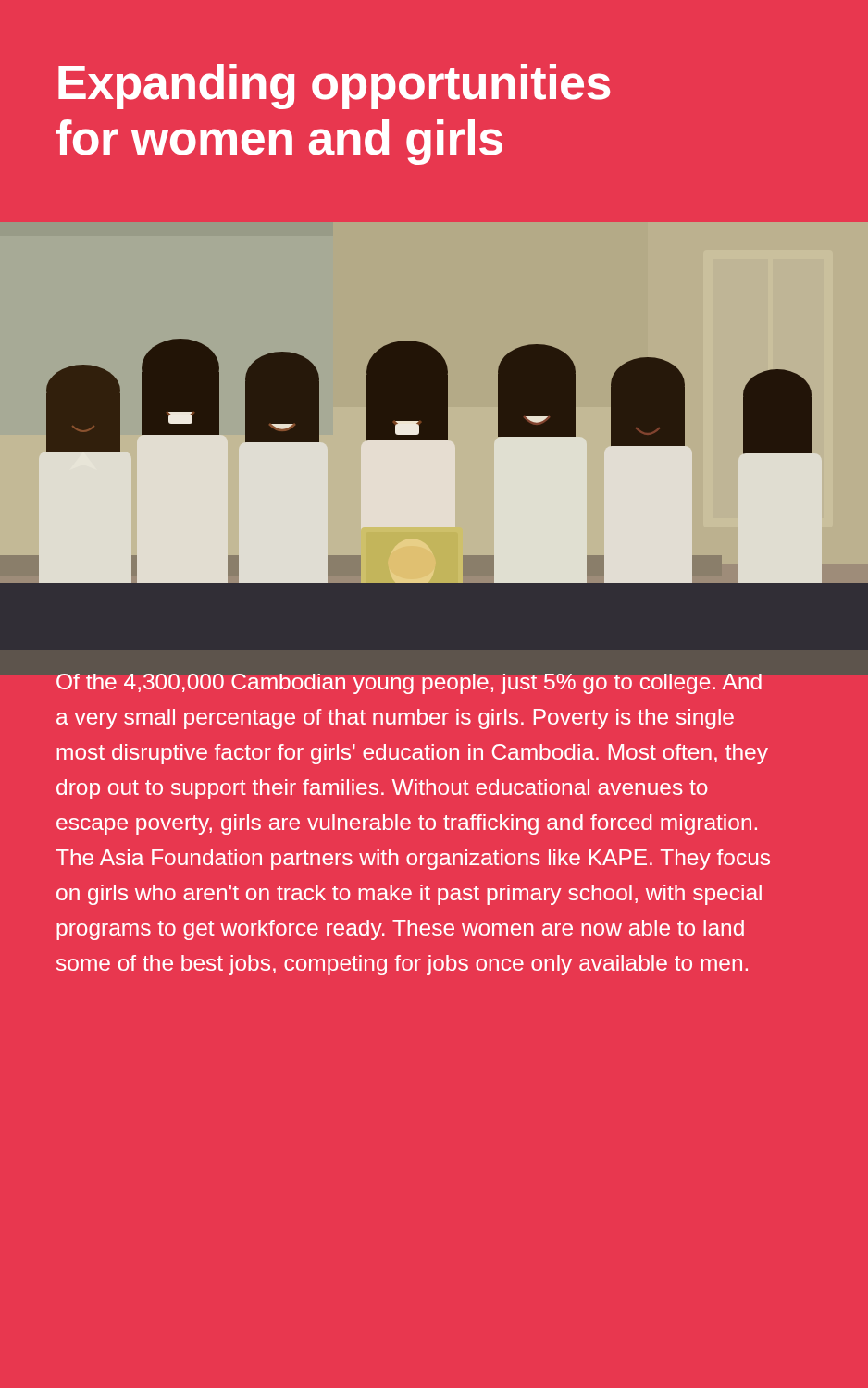Point to the element starting "Expanding opportunitiesfor women and girls"
The image size is (868, 1388).
[379, 111]
